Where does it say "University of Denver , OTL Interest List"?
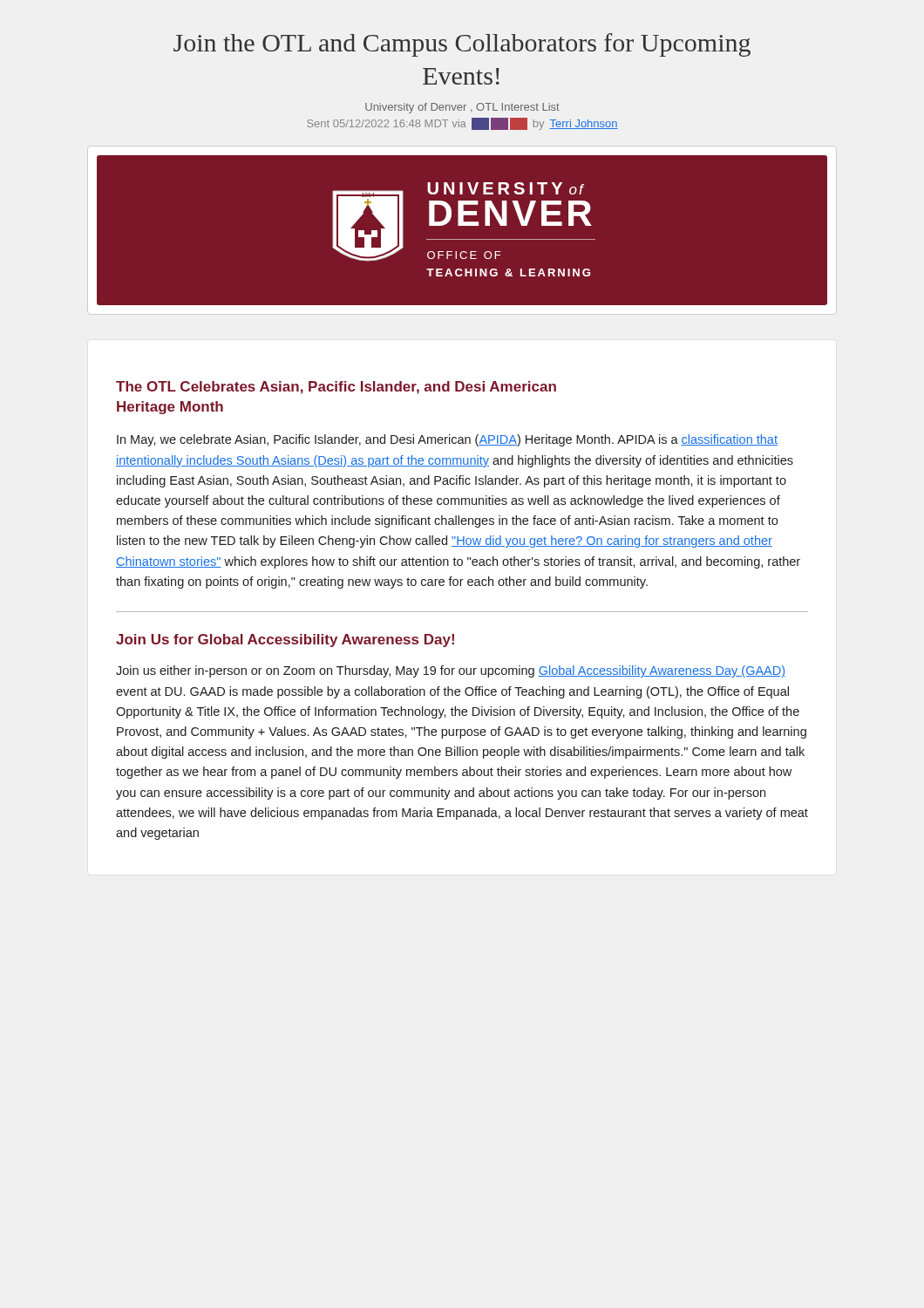This screenshot has width=924, height=1308. click(462, 107)
